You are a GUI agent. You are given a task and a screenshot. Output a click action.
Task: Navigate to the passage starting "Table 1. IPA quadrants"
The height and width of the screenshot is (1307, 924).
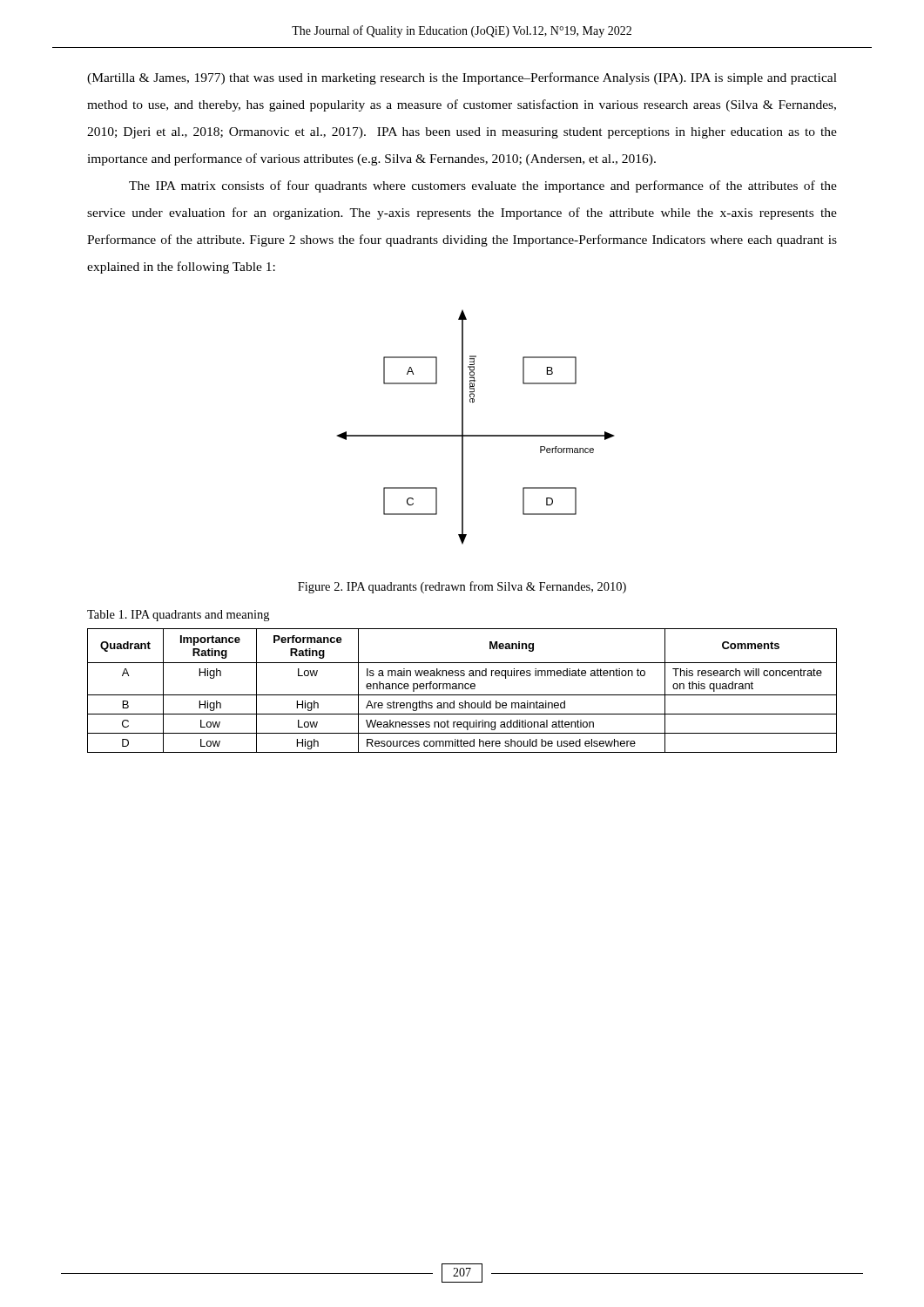click(x=178, y=614)
